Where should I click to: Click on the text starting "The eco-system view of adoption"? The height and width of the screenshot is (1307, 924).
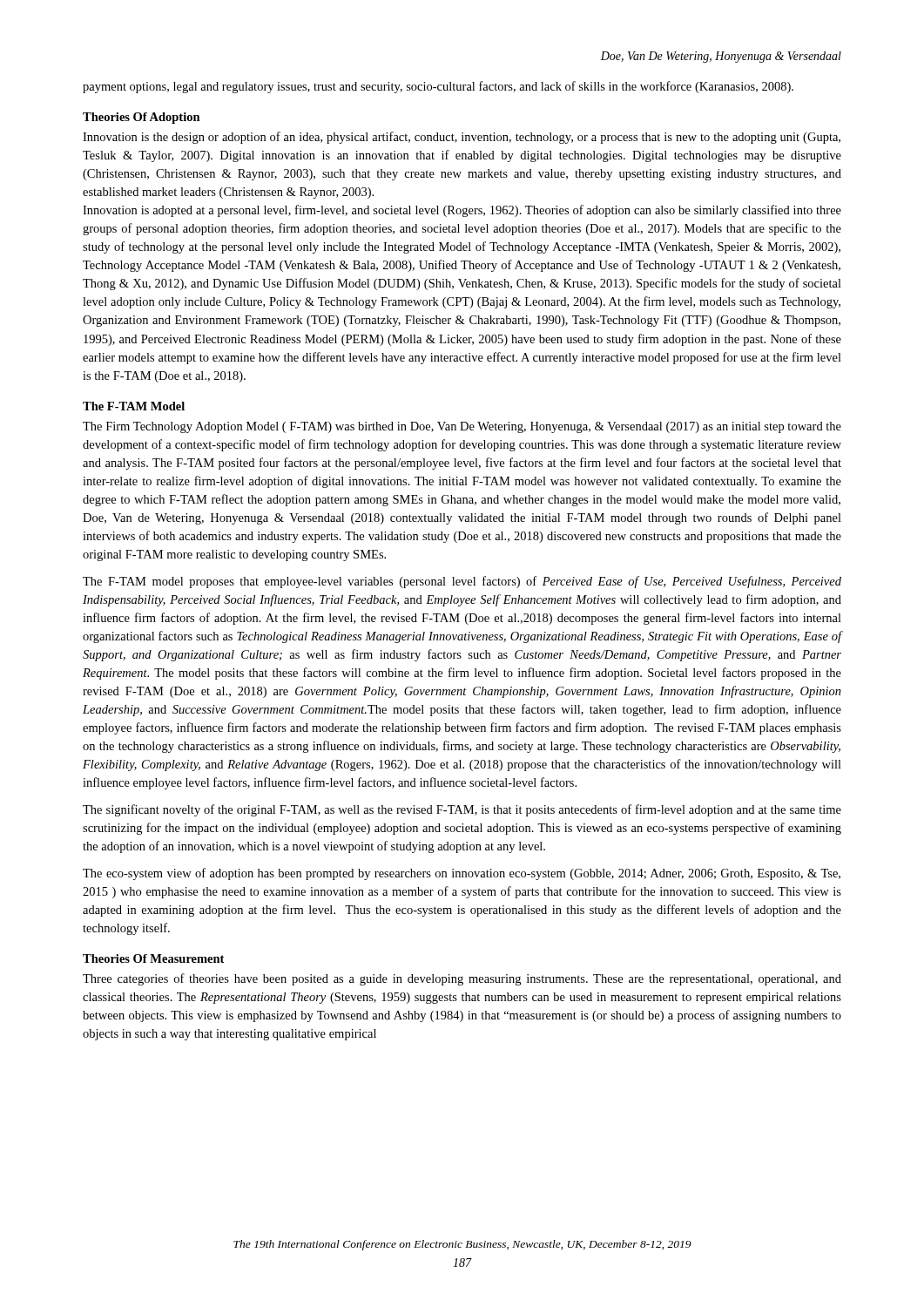(462, 900)
